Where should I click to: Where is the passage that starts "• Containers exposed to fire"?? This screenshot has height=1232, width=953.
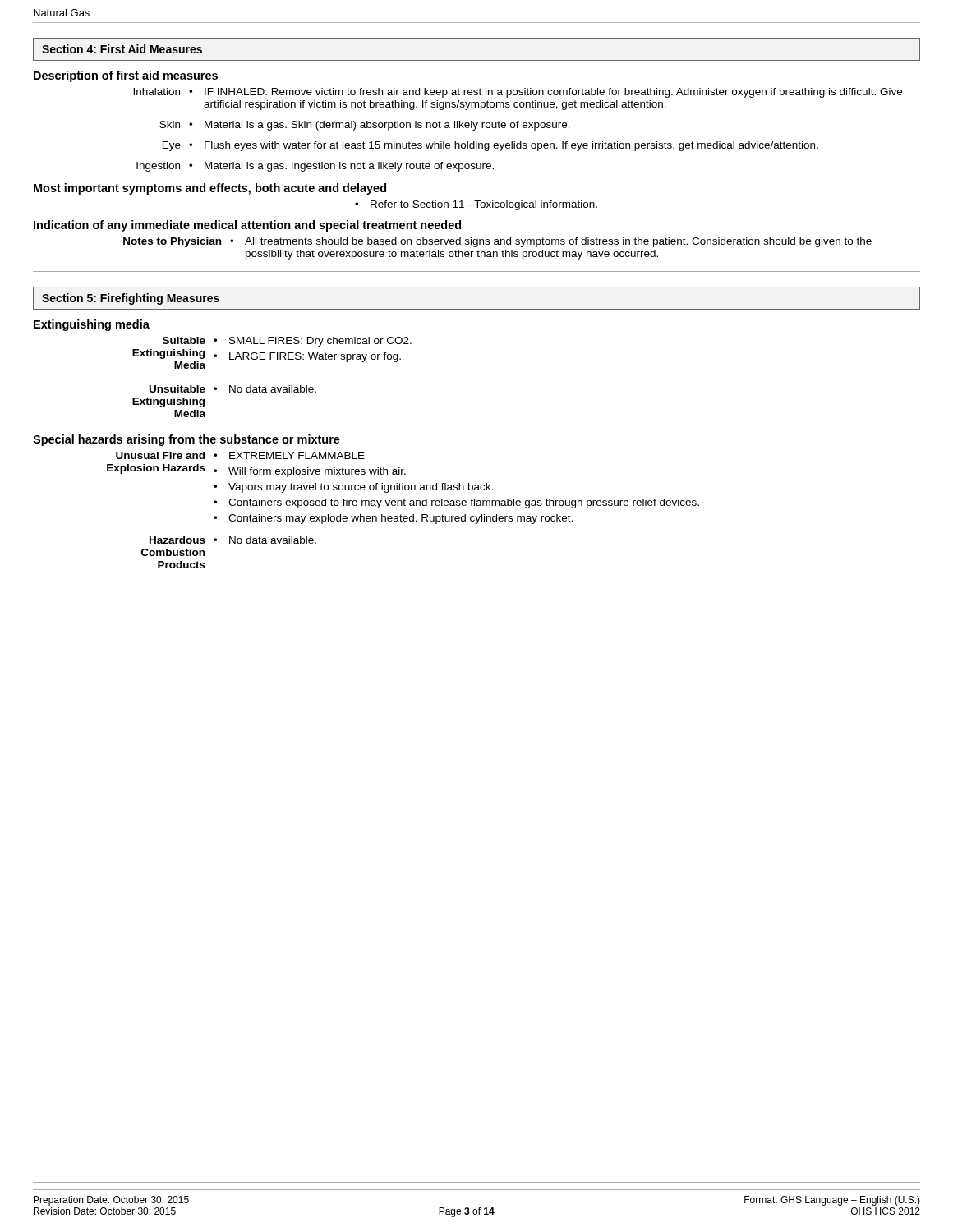(567, 502)
